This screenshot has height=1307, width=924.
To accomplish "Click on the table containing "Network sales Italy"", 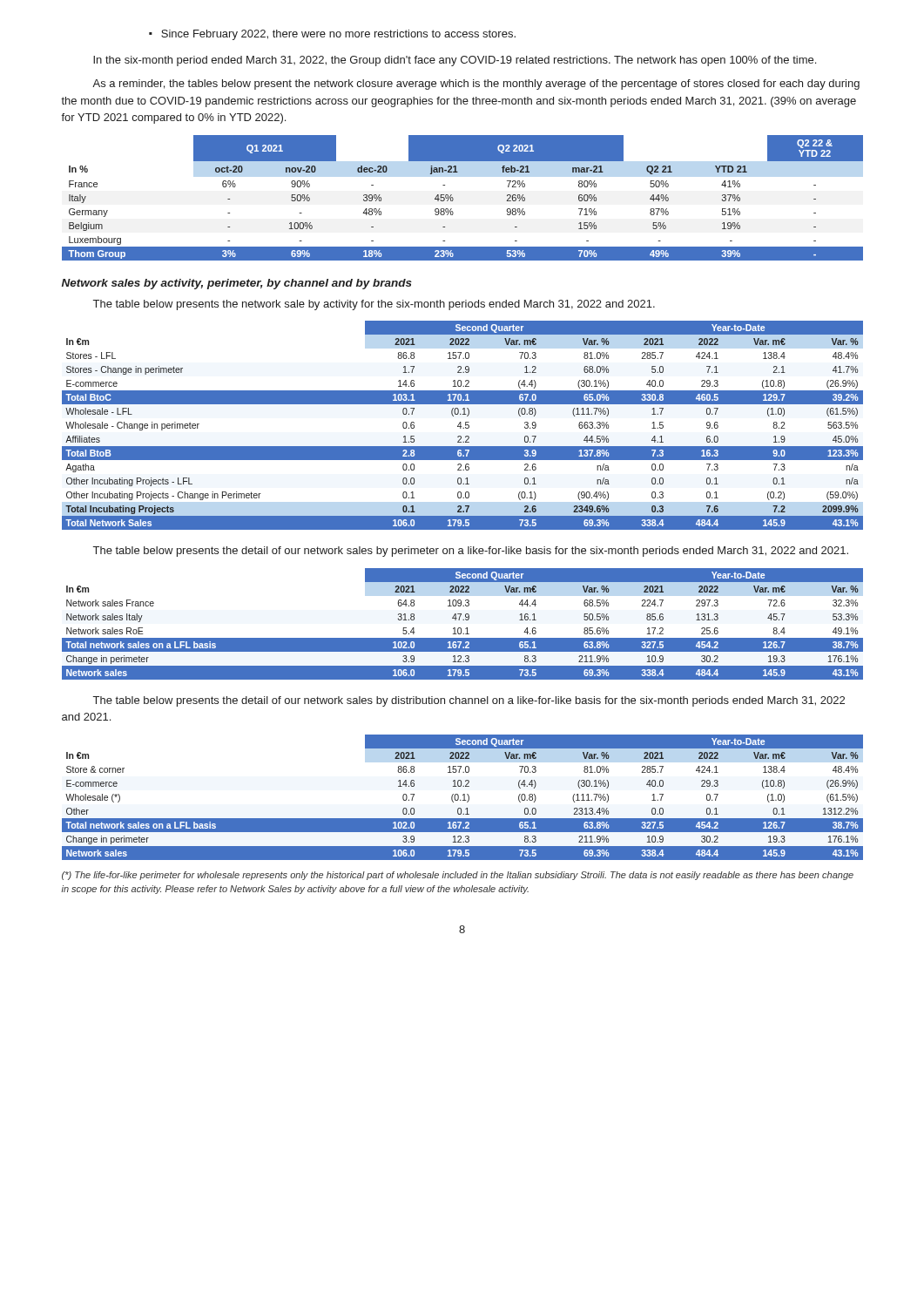I will click(x=462, y=624).
